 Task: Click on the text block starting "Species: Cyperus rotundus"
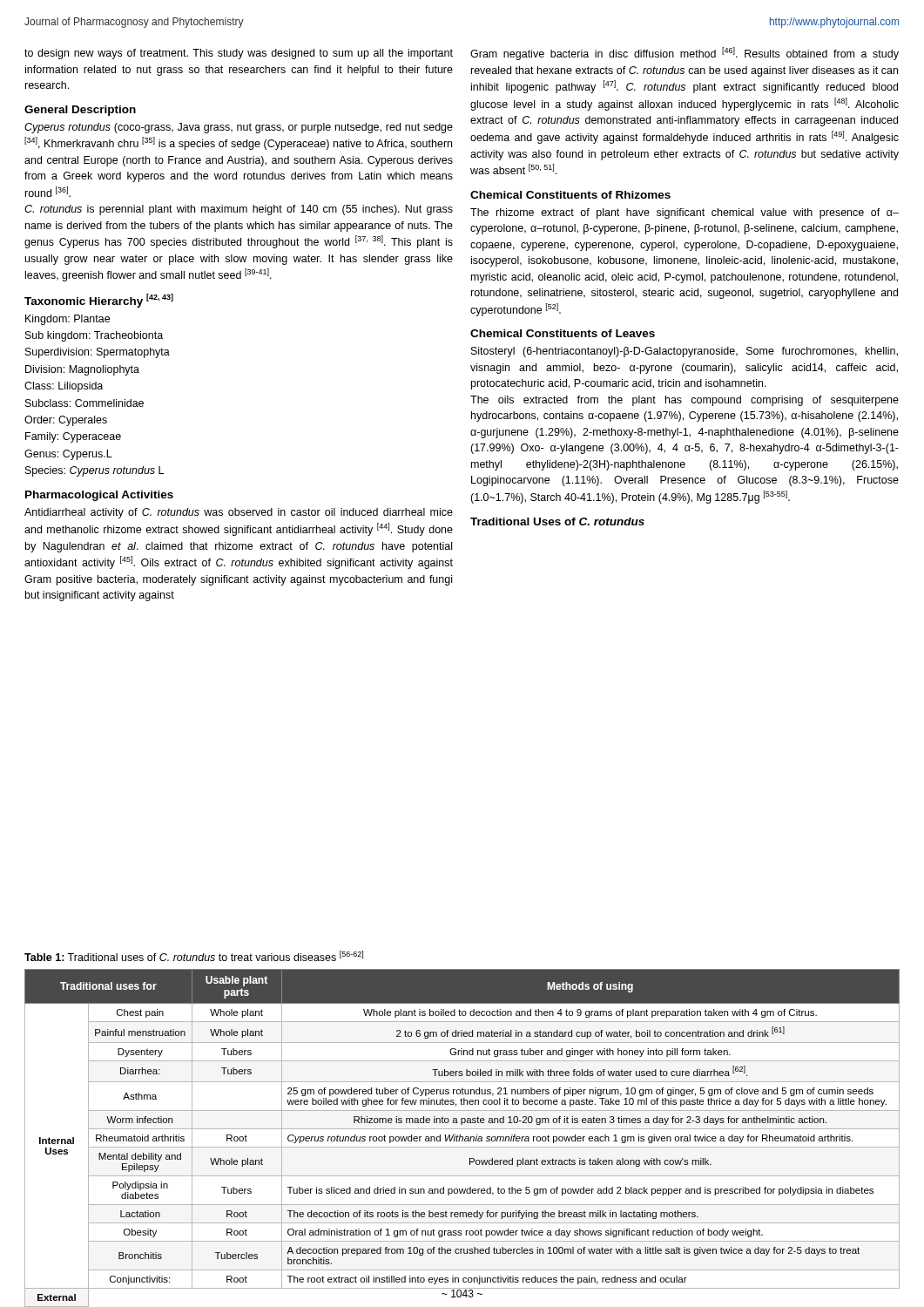(x=94, y=471)
